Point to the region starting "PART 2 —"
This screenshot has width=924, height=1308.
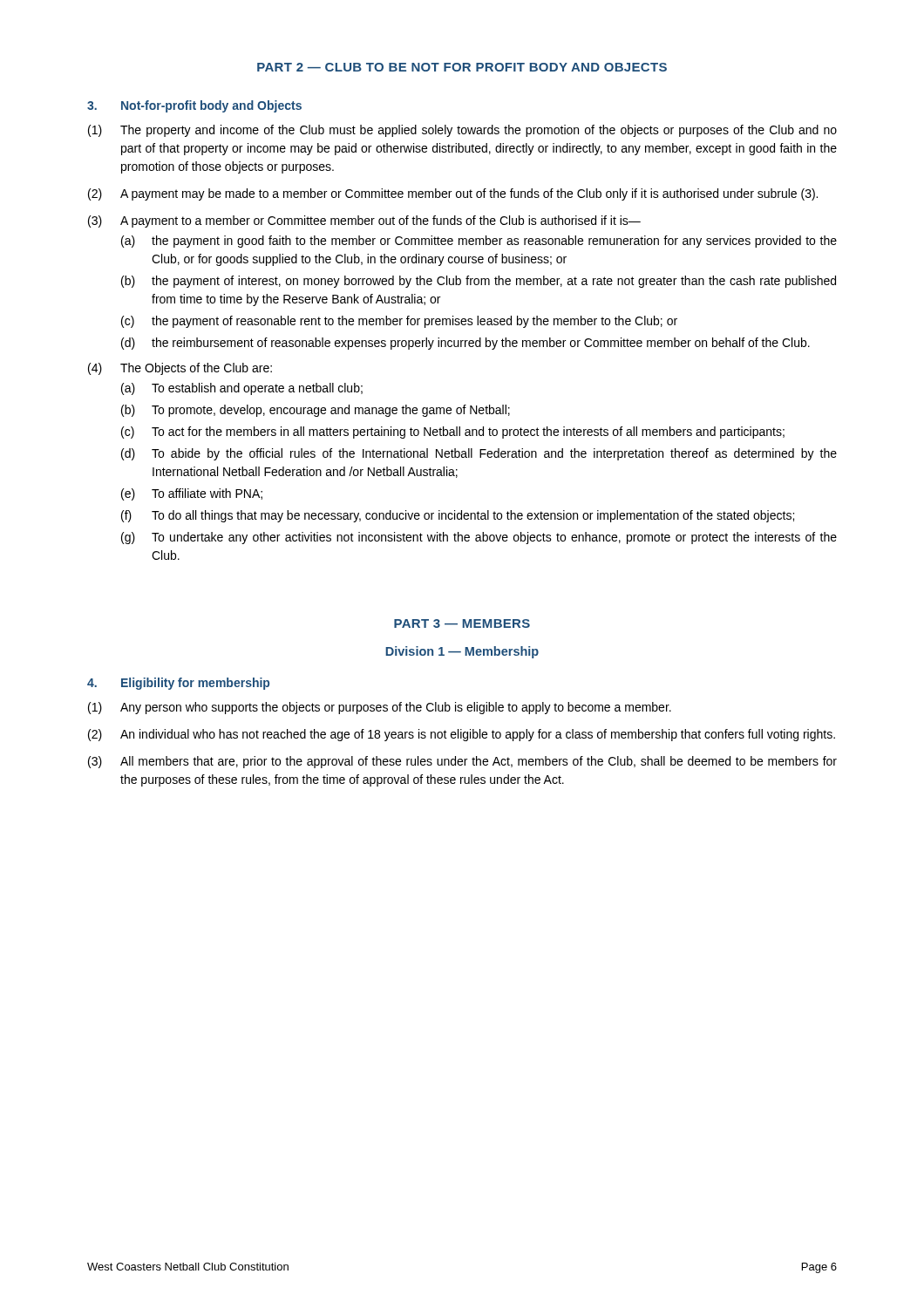click(x=462, y=67)
